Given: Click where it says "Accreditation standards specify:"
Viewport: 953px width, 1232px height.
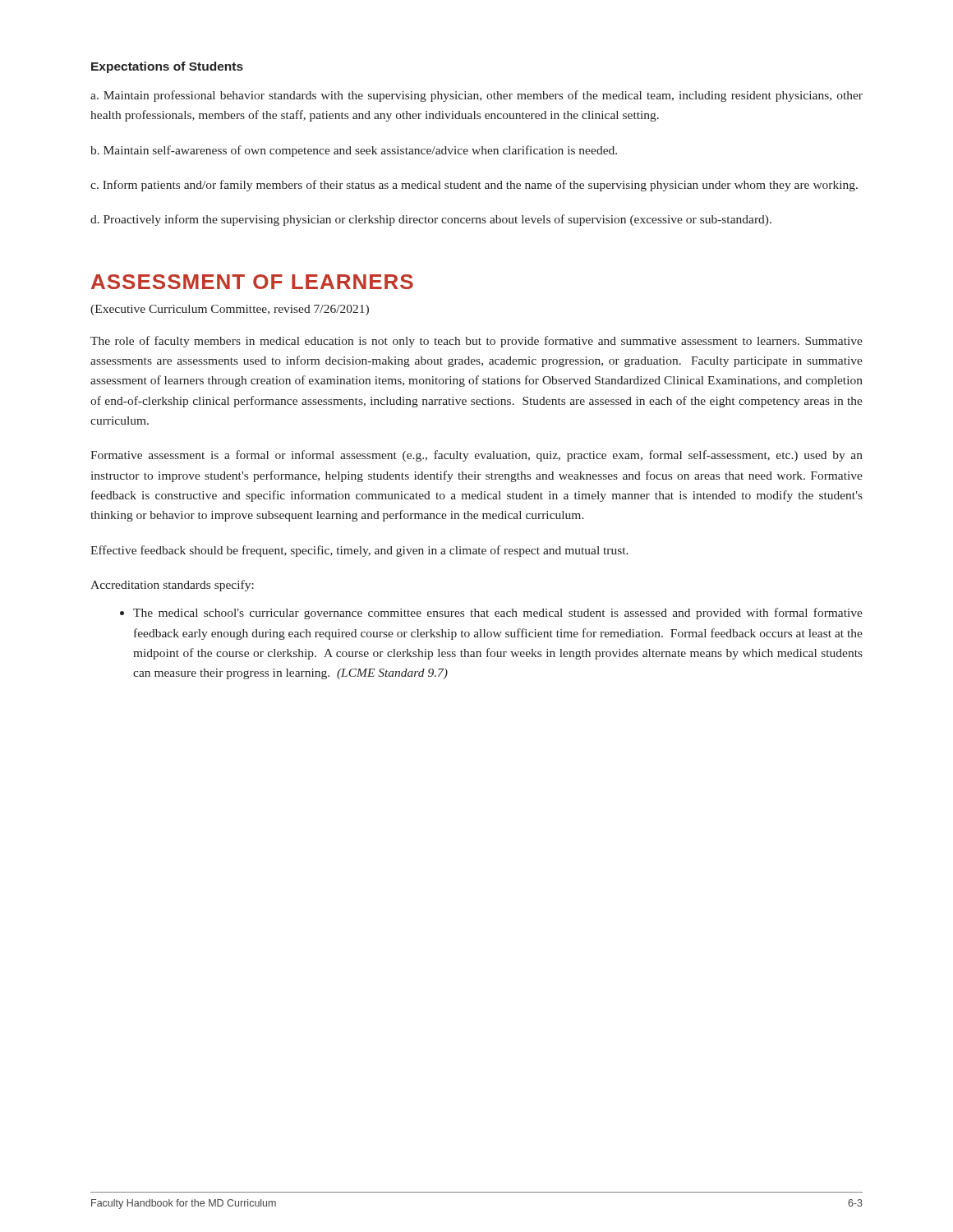Looking at the screenshot, I should tap(172, 584).
